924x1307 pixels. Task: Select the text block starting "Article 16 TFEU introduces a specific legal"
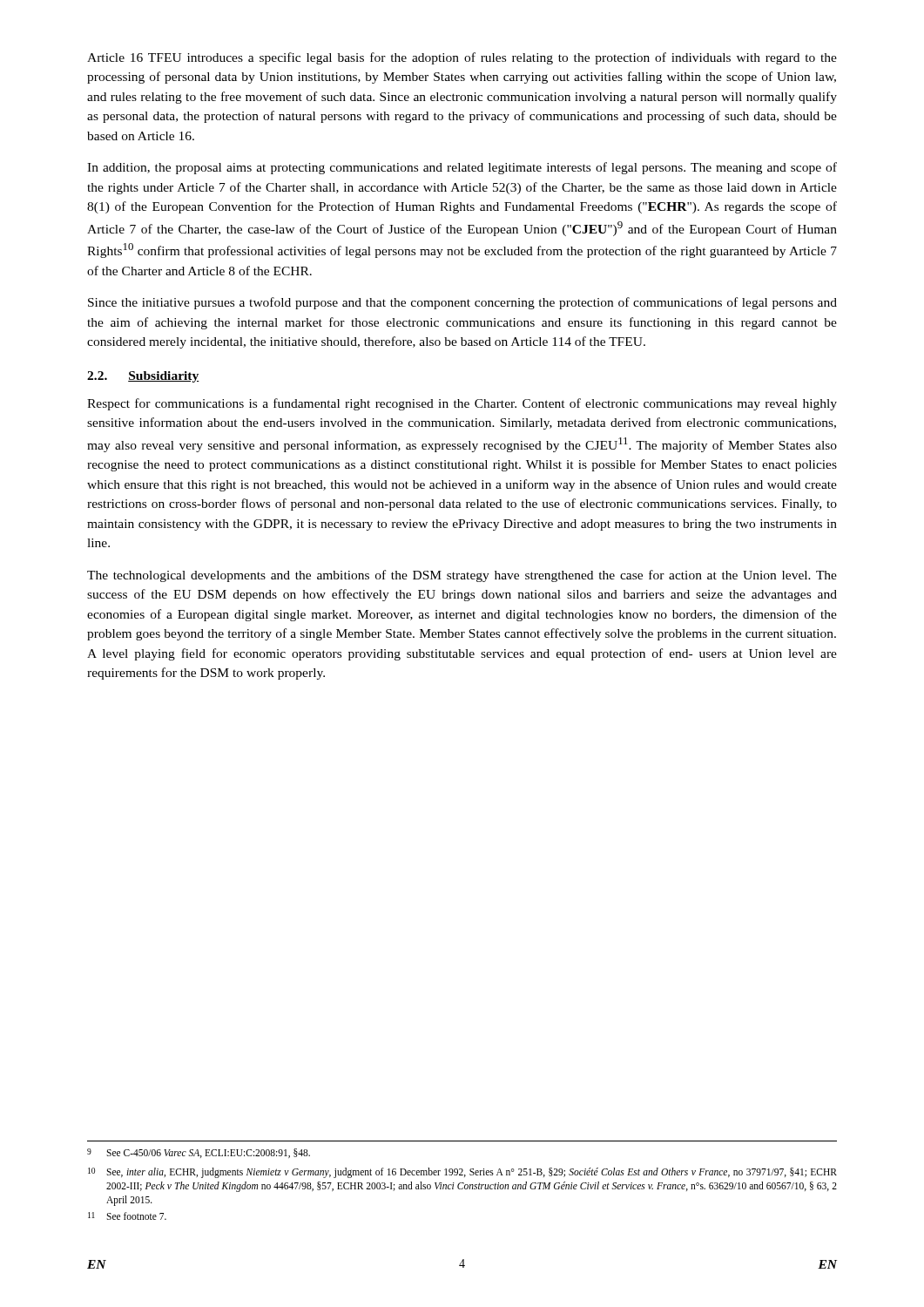(462, 97)
